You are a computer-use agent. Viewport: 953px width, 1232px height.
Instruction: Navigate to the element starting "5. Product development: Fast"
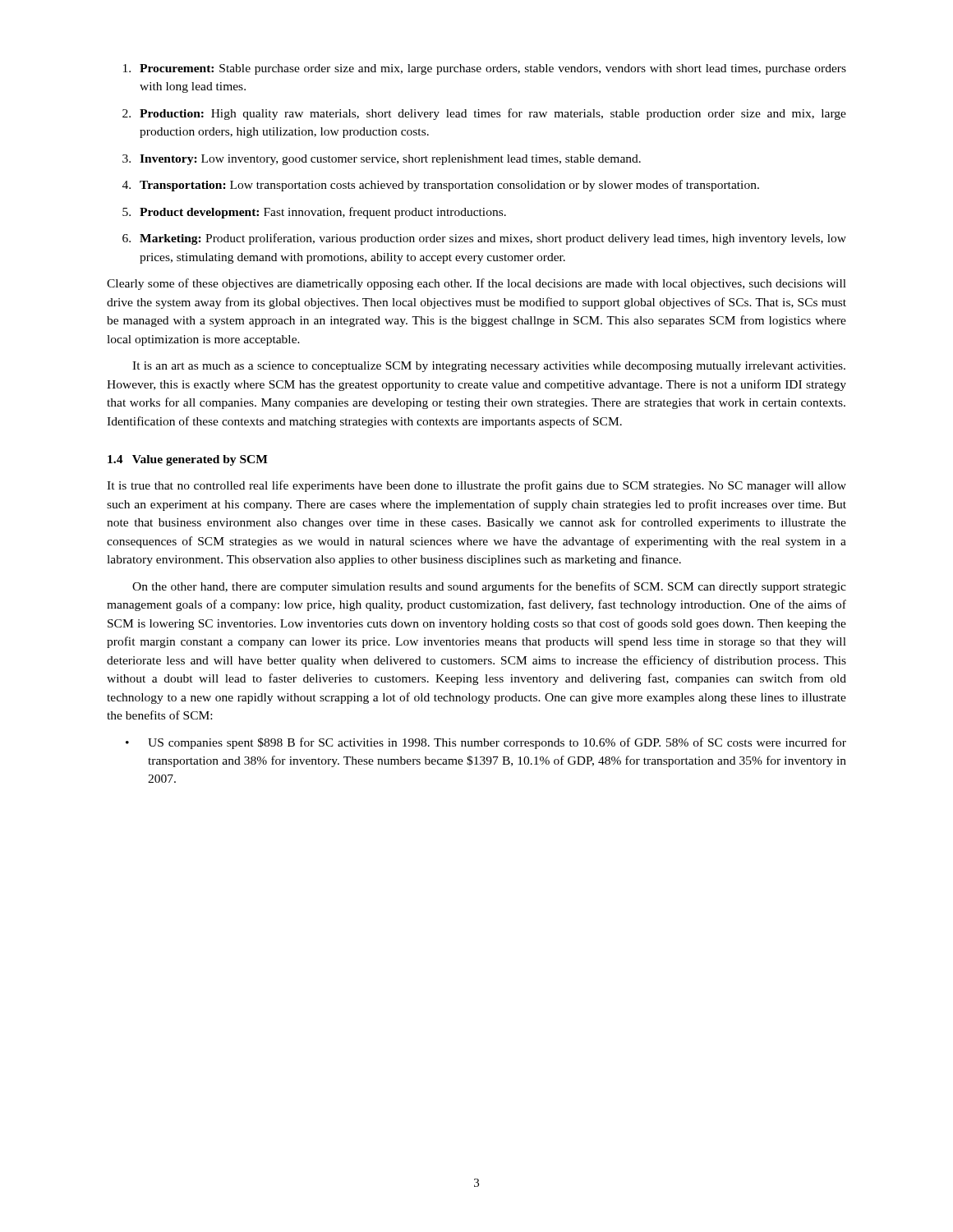(x=476, y=212)
